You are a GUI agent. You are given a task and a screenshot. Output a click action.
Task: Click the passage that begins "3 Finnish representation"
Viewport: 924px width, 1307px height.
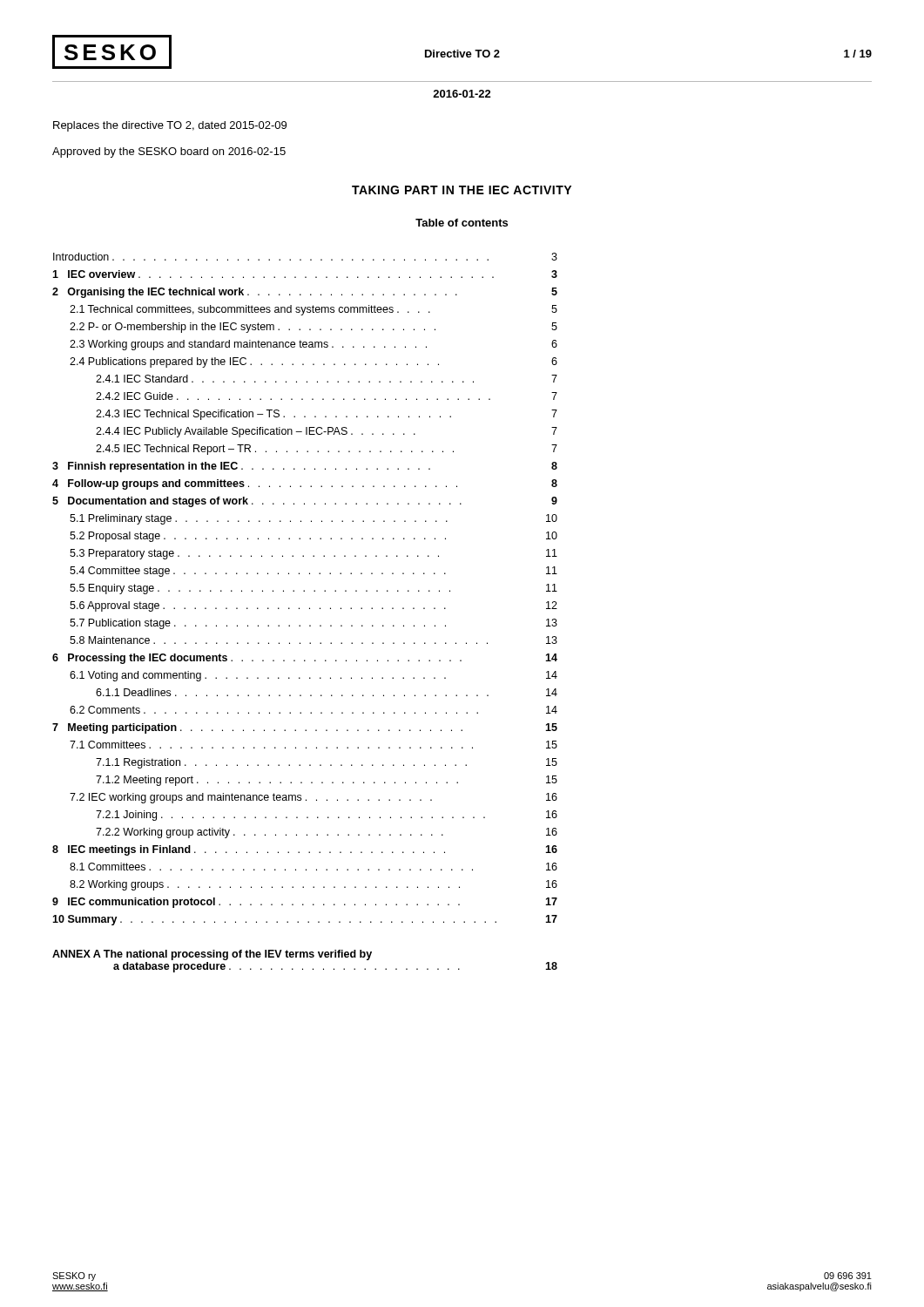pyautogui.click(x=305, y=466)
